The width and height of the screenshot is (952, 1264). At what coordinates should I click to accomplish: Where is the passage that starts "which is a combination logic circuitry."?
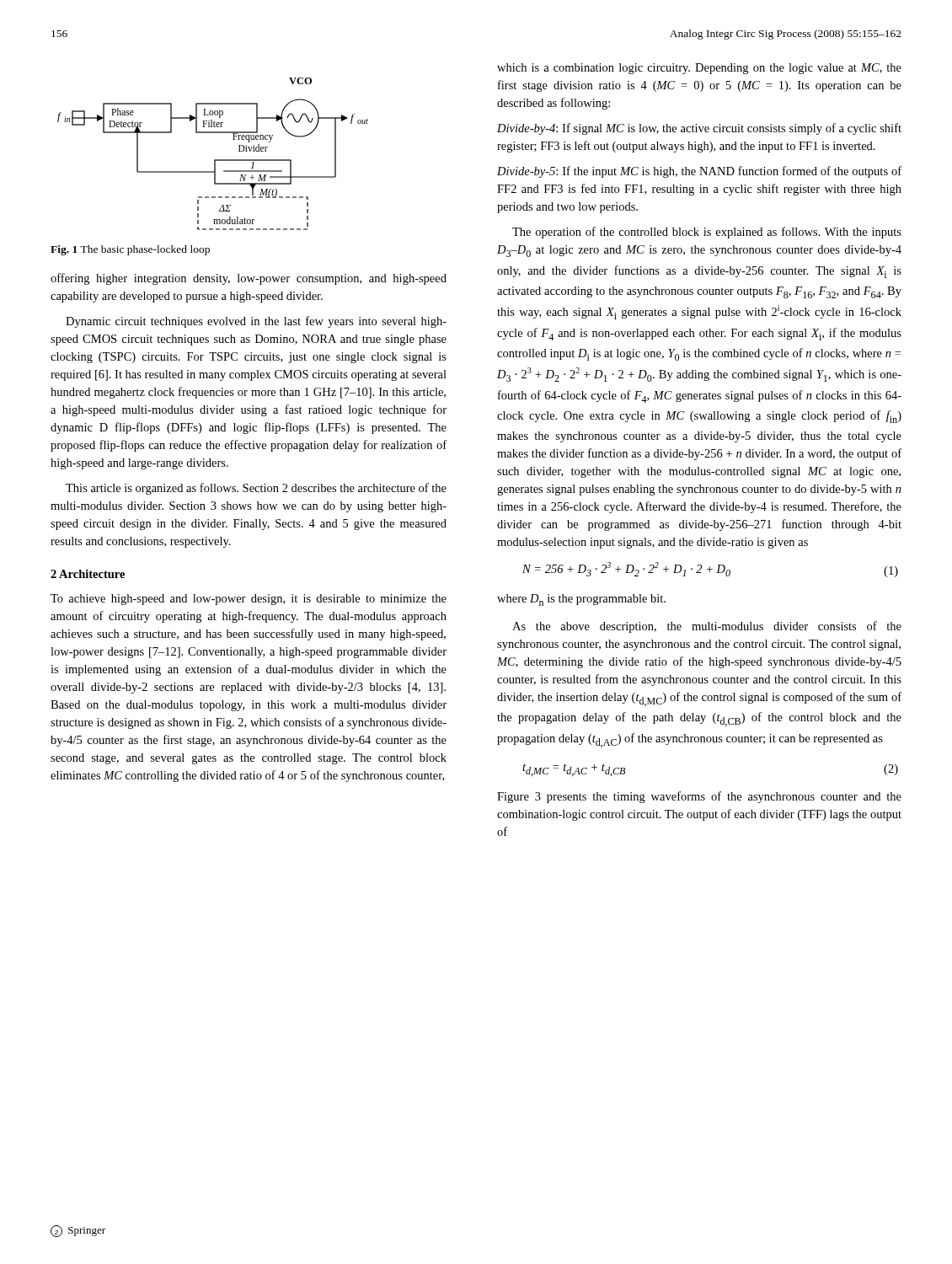point(699,305)
